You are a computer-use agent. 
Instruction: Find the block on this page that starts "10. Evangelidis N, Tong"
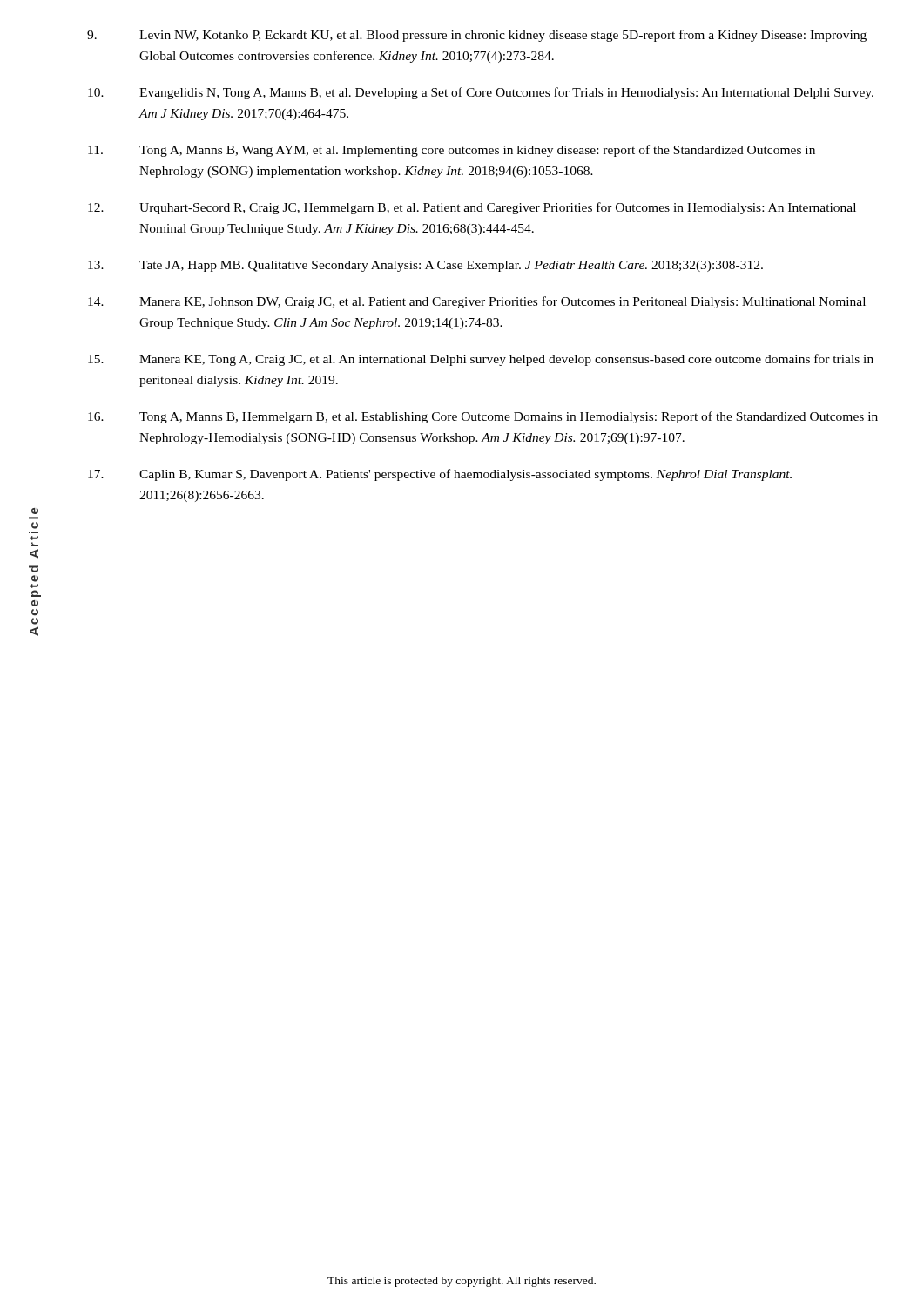(x=483, y=103)
